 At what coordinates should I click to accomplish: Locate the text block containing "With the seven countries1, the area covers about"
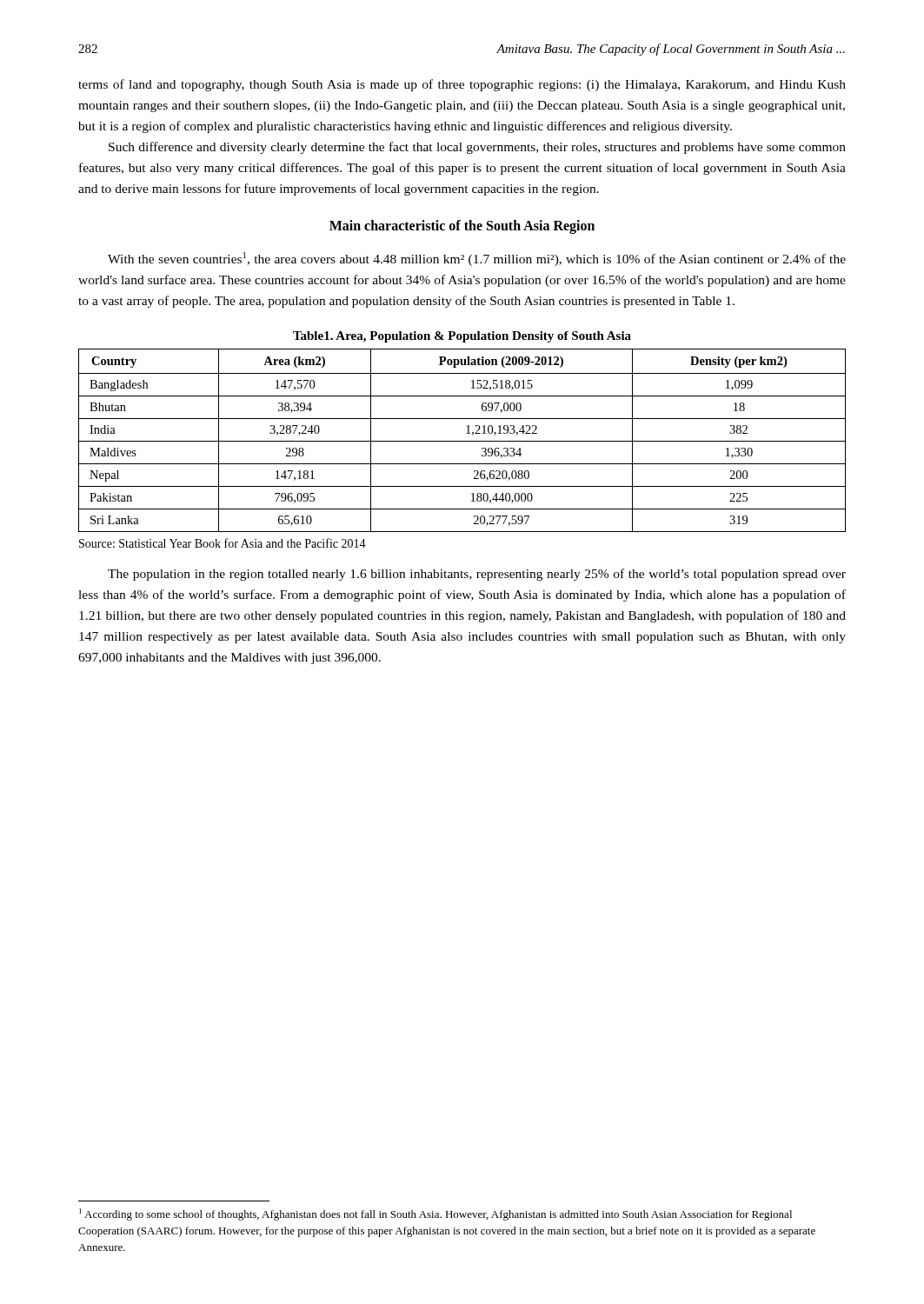click(x=462, y=280)
